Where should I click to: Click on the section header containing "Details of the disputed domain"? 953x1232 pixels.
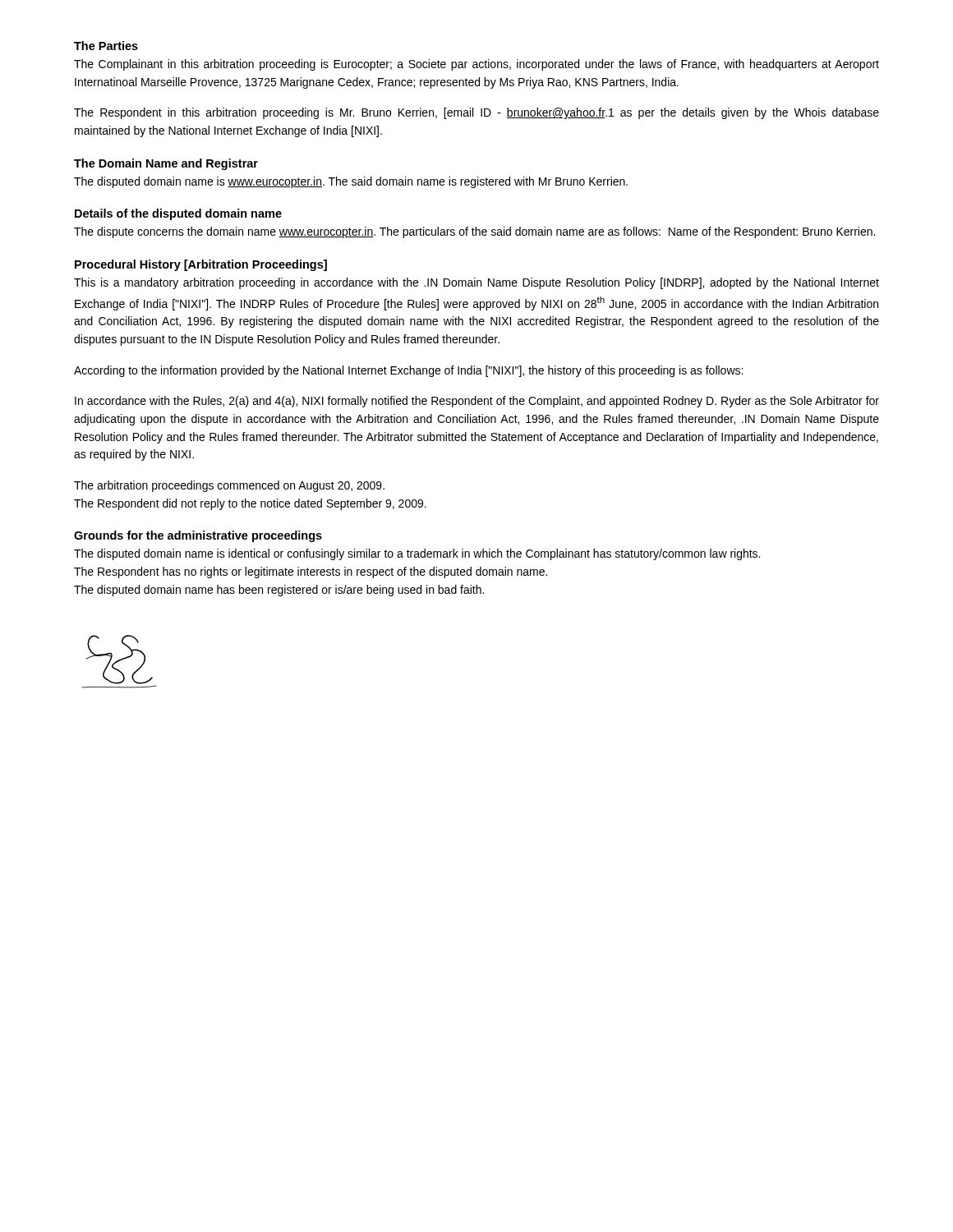coord(178,214)
